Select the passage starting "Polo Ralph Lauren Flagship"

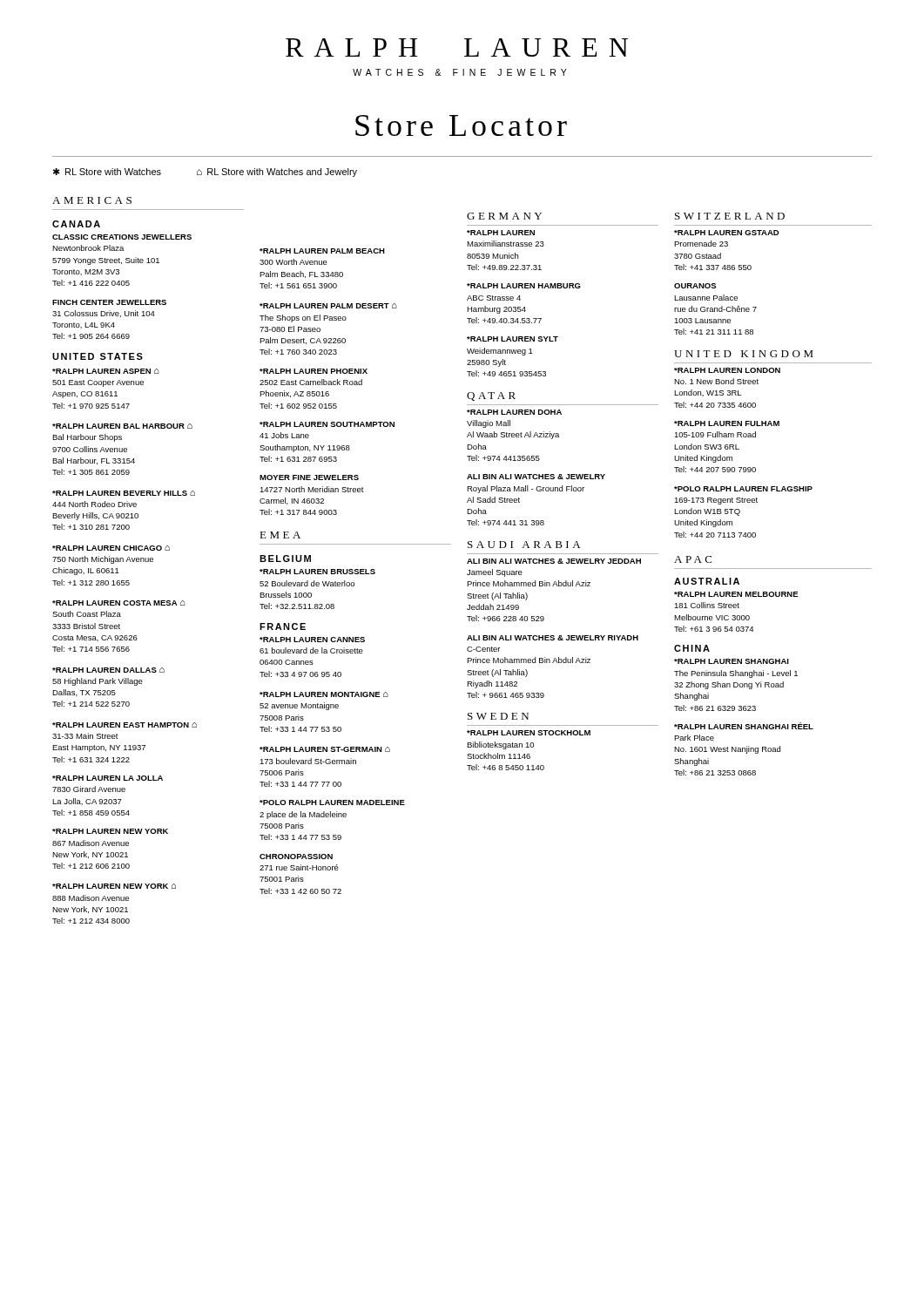point(743,489)
